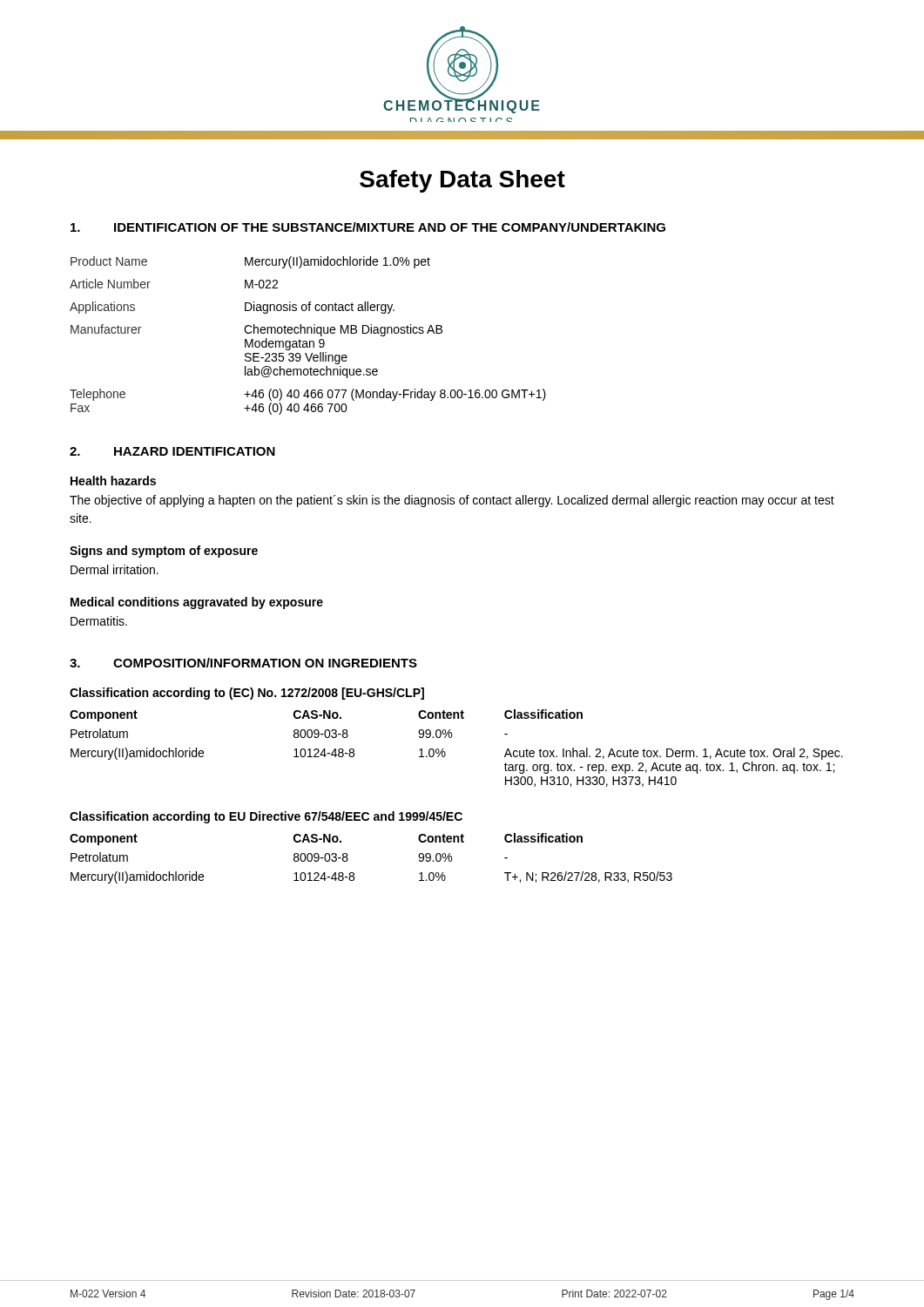Viewport: 924px width, 1307px height.
Task: Where is the section header that starts "1. IDENTIFICATION OF THE SUBSTANCE/MIXTURE AND OF THE"?
Action: (x=368, y=227)
